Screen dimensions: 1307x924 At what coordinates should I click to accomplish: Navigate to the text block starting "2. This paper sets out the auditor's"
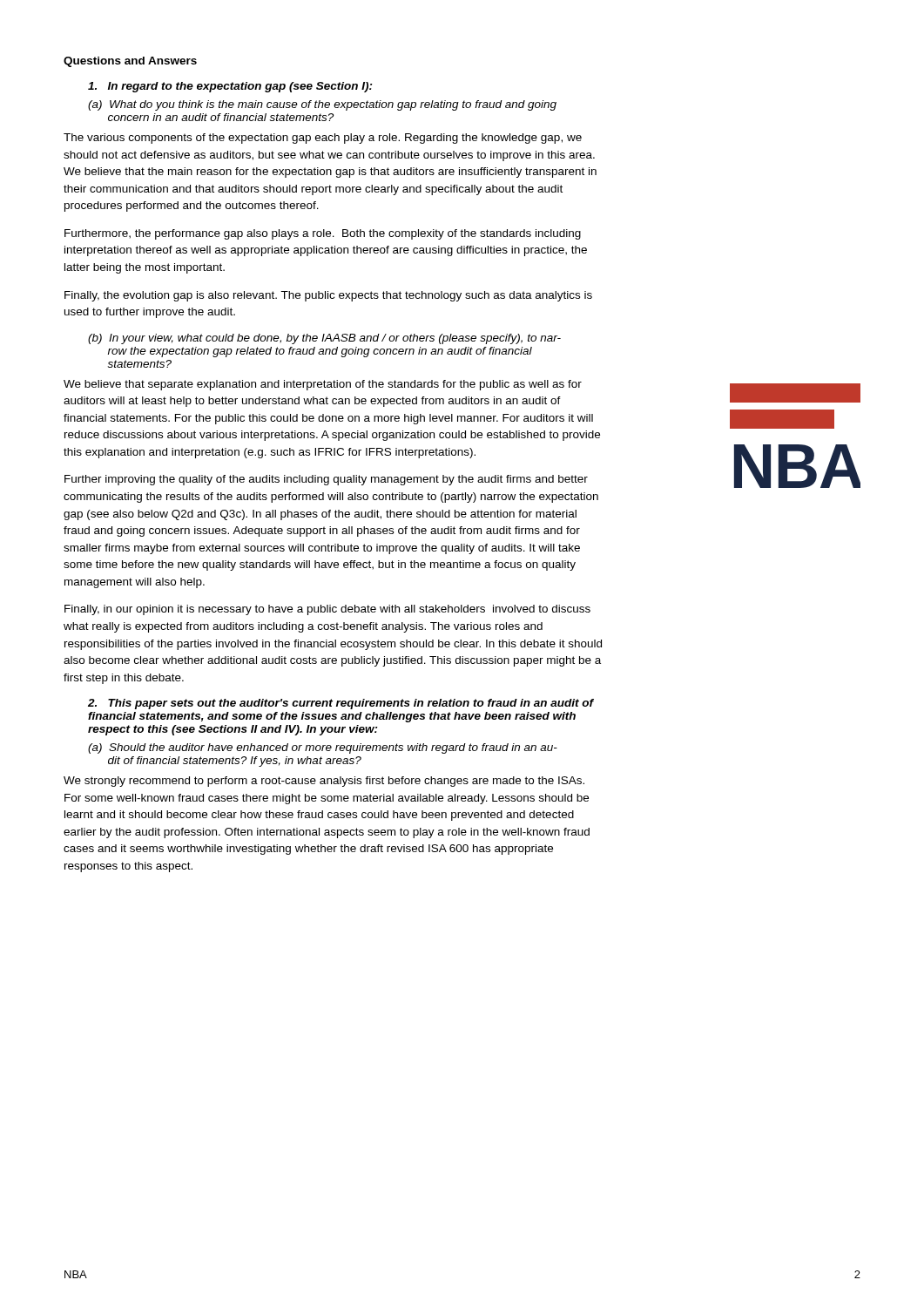pos(341,716)
